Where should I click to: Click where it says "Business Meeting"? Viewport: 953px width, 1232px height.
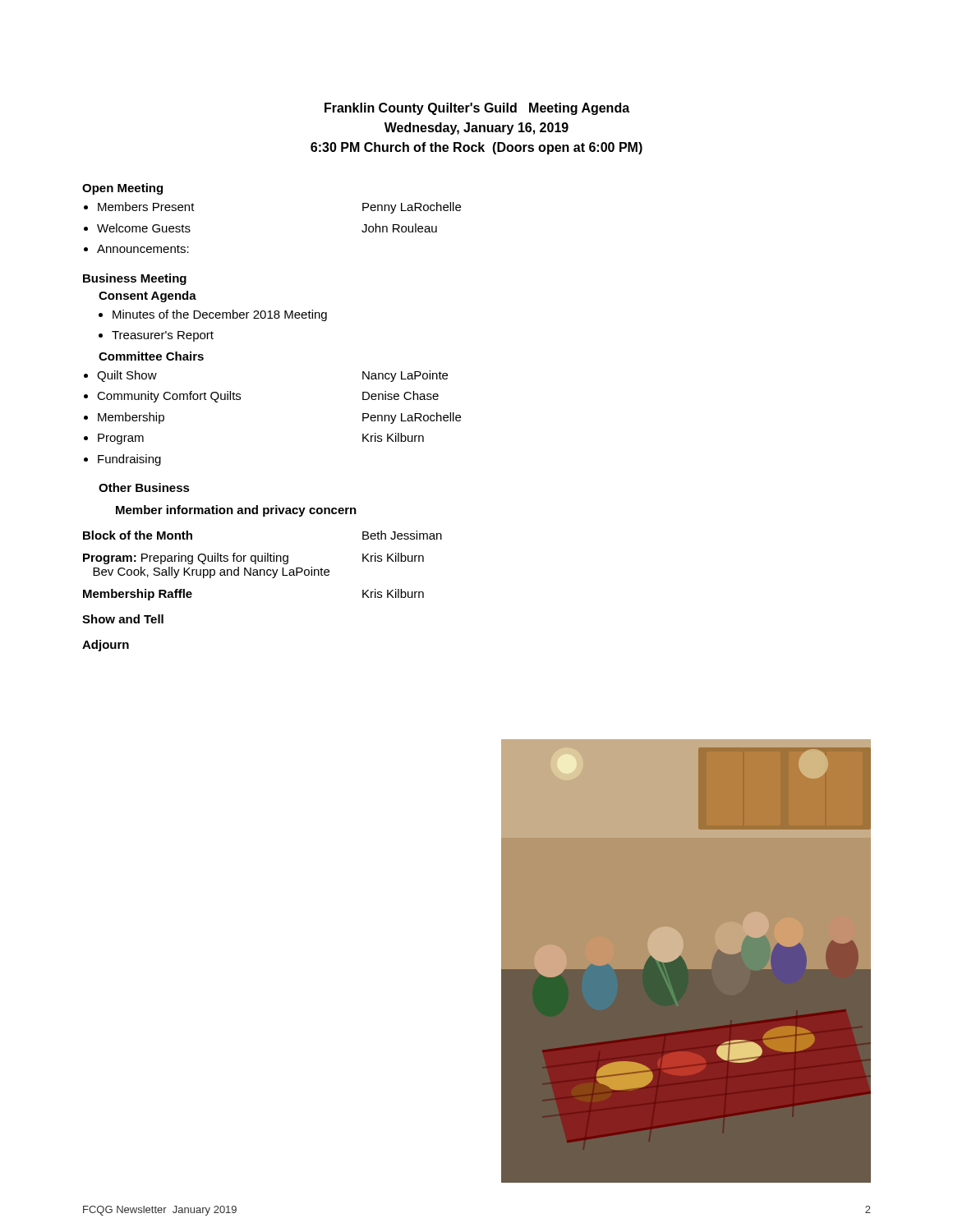(135, 278)
